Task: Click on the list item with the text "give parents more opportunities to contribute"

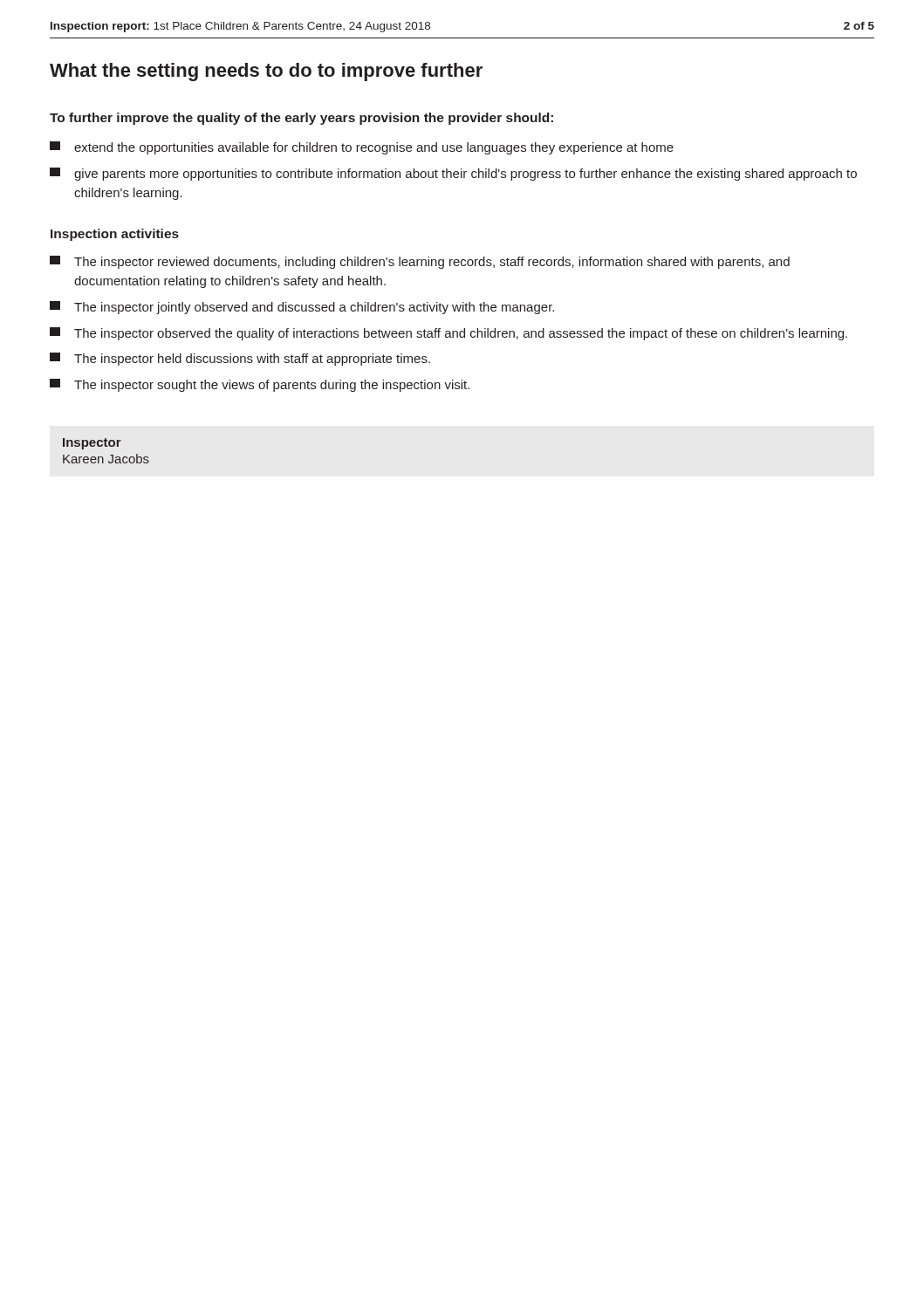Action: 462,183
